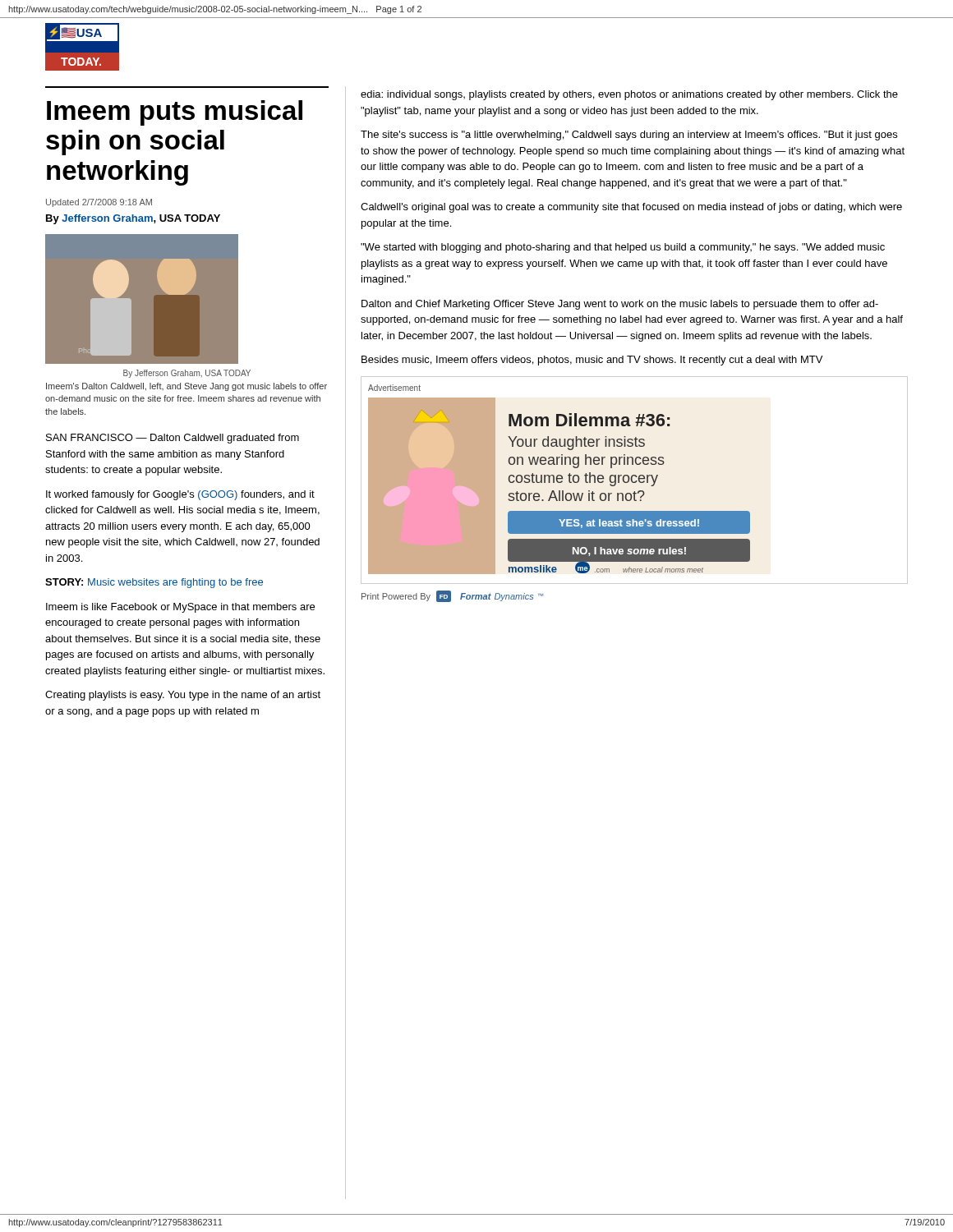
Task: Locate the text block that says "SAN FRANCISCO — Dalton Caldwell"
Action: [x=172, y=453]
